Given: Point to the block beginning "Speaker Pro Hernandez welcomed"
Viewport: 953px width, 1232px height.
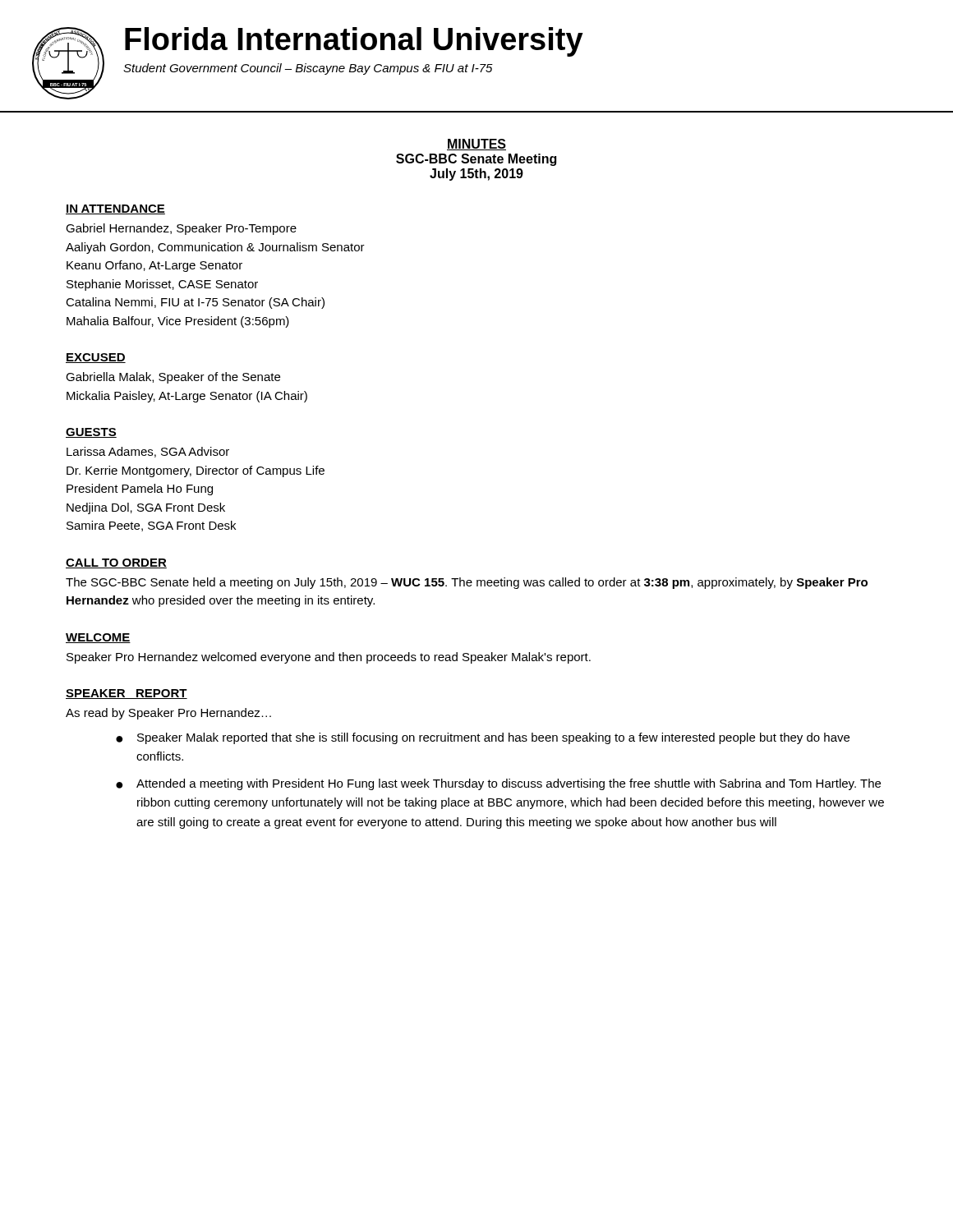Looking at the screenshot, I should point(329,656).
